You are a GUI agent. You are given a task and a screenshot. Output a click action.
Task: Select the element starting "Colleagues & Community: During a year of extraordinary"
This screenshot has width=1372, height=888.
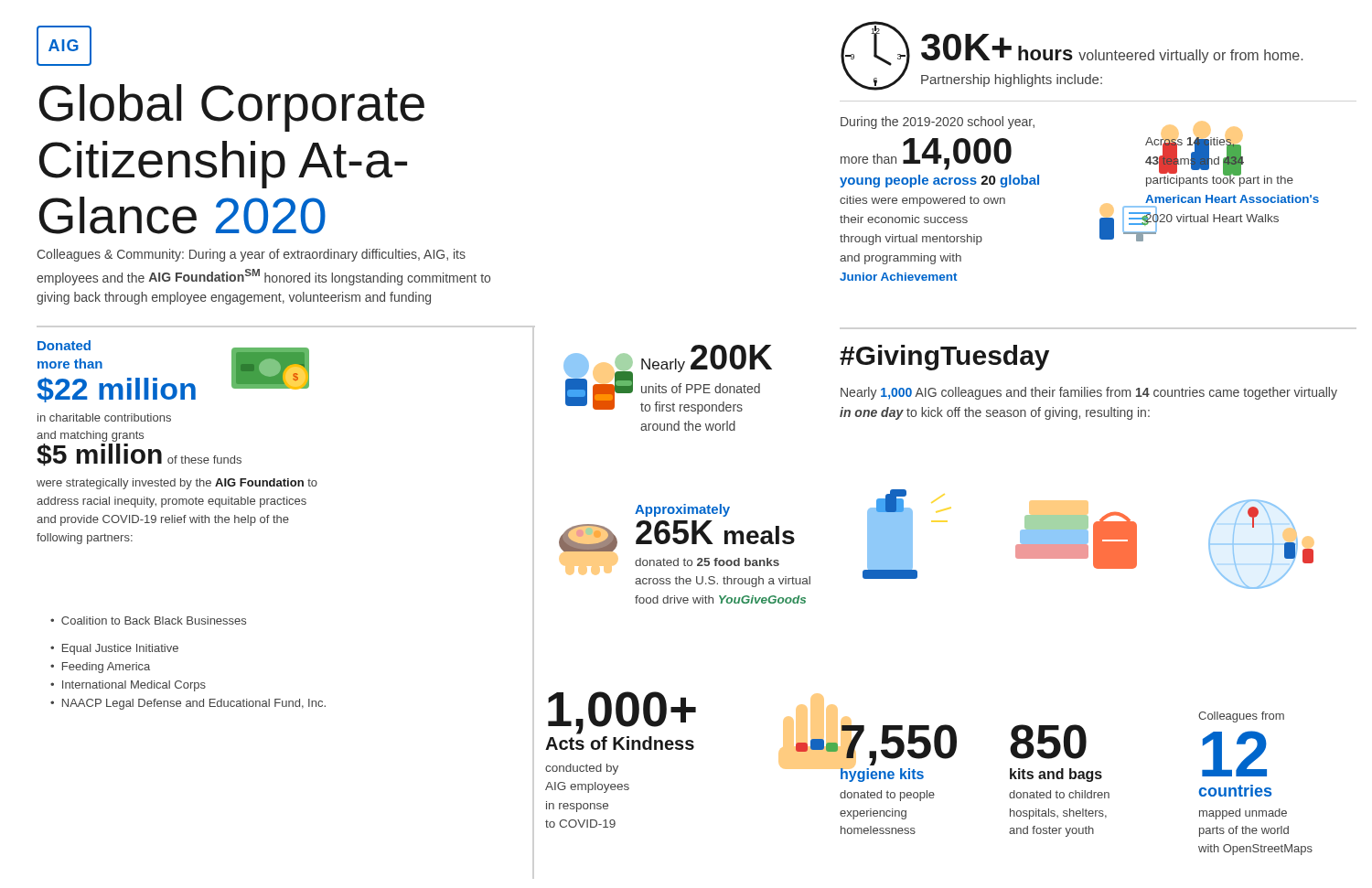point(264,276)
